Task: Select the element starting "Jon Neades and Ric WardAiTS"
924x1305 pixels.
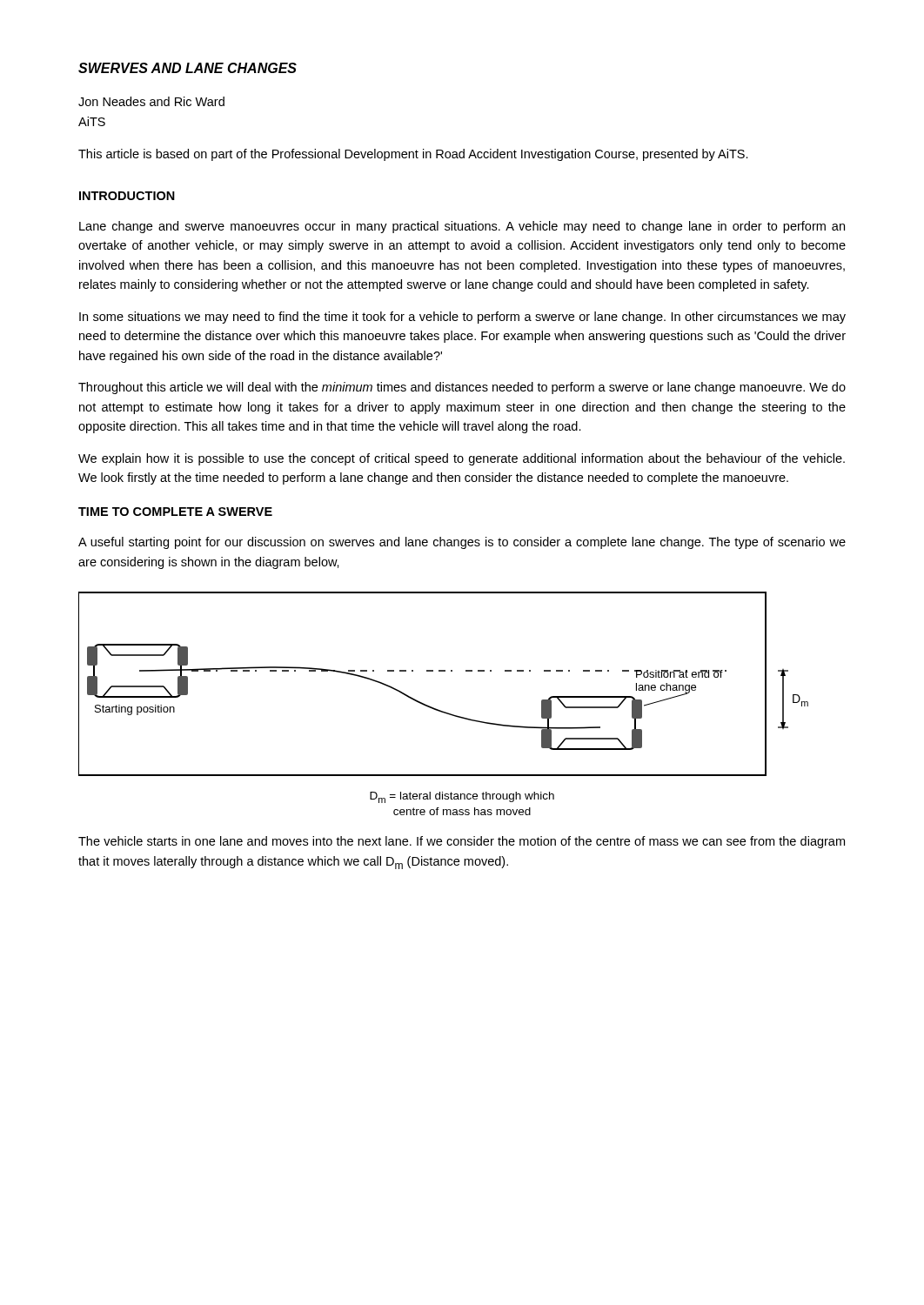Action: (152, 112)
